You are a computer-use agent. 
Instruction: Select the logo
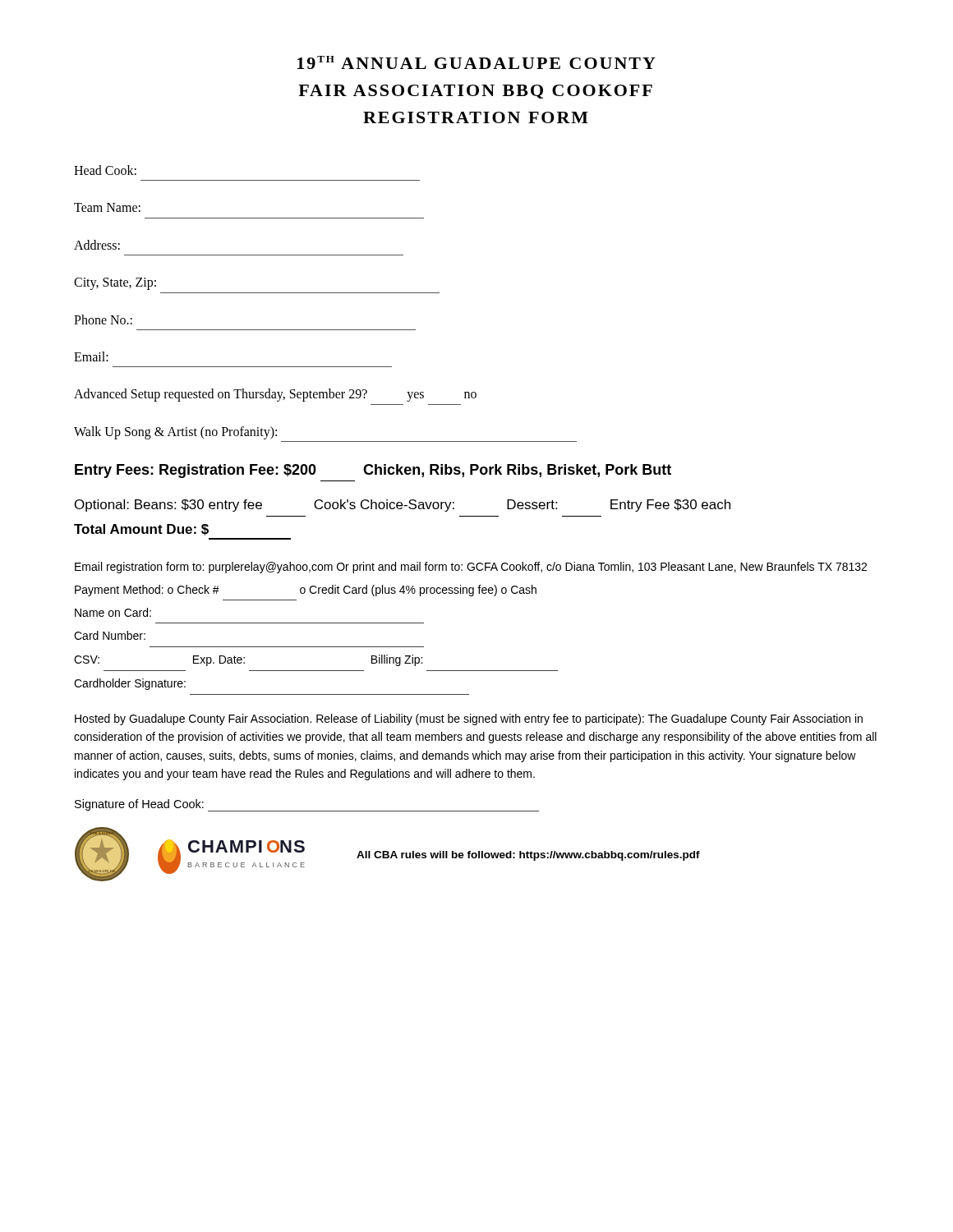(x=476, y=854)
